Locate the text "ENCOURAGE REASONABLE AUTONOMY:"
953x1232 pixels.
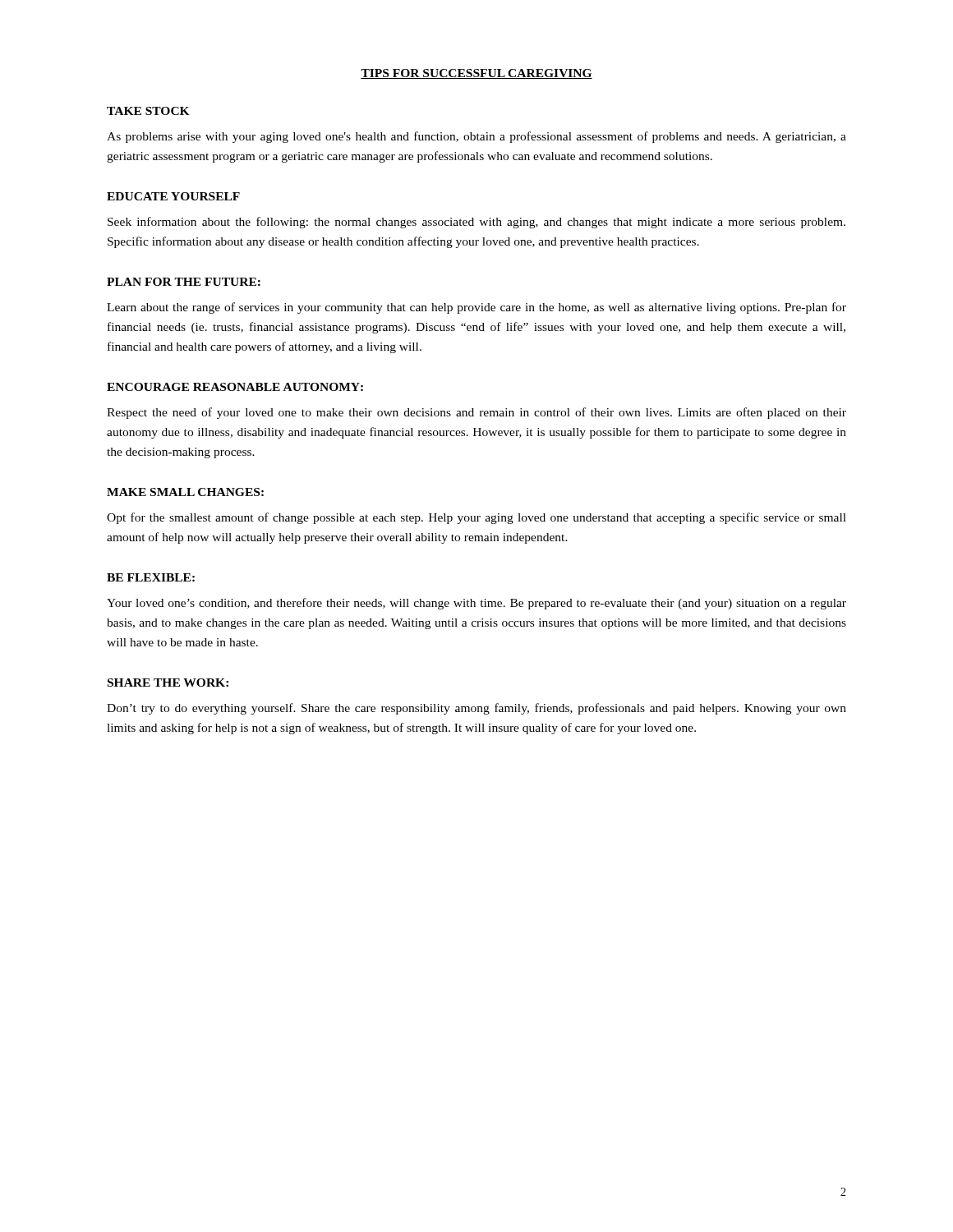pyautogui.click(x=235, y=387)
